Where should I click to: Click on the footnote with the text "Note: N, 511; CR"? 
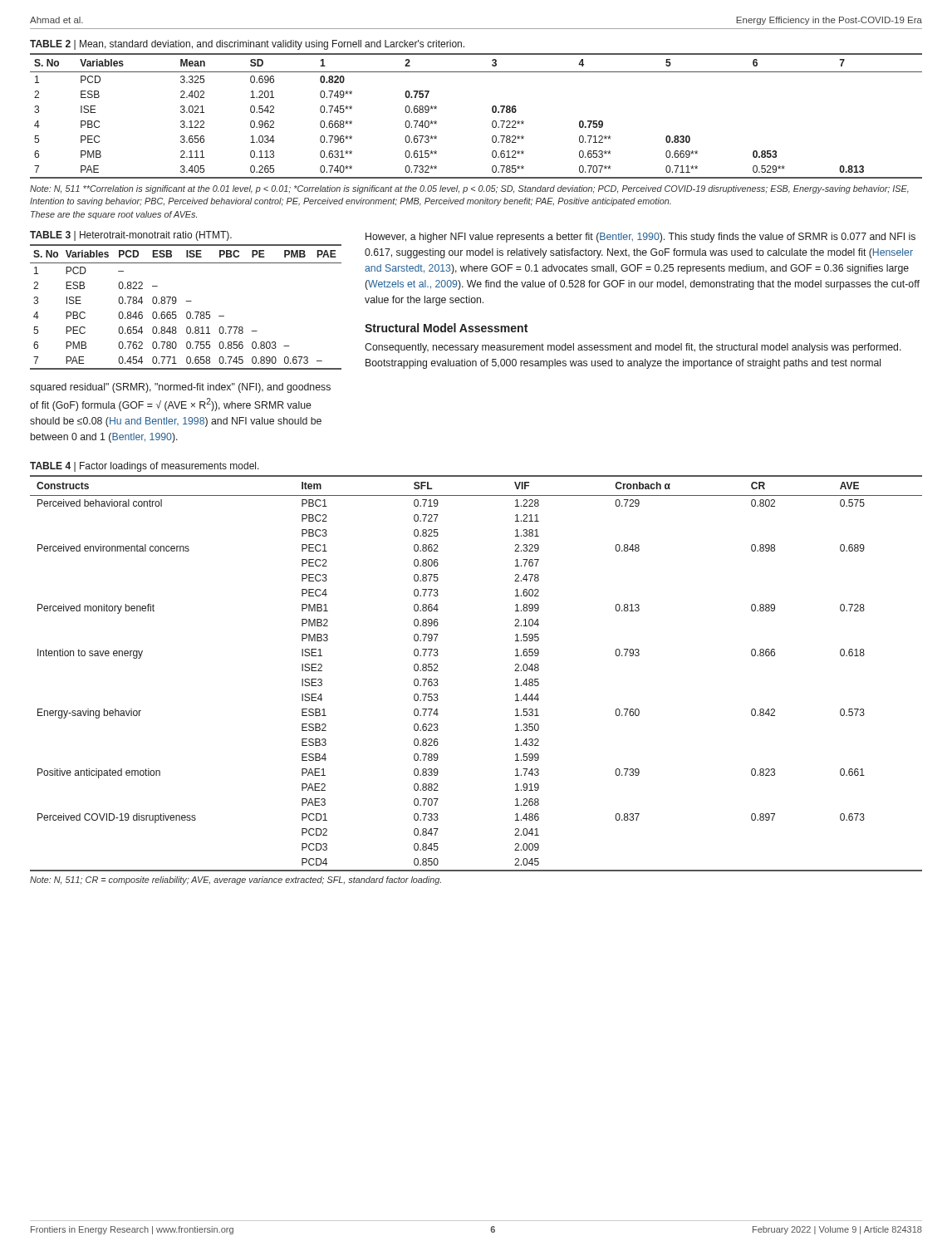click(236, 880)
